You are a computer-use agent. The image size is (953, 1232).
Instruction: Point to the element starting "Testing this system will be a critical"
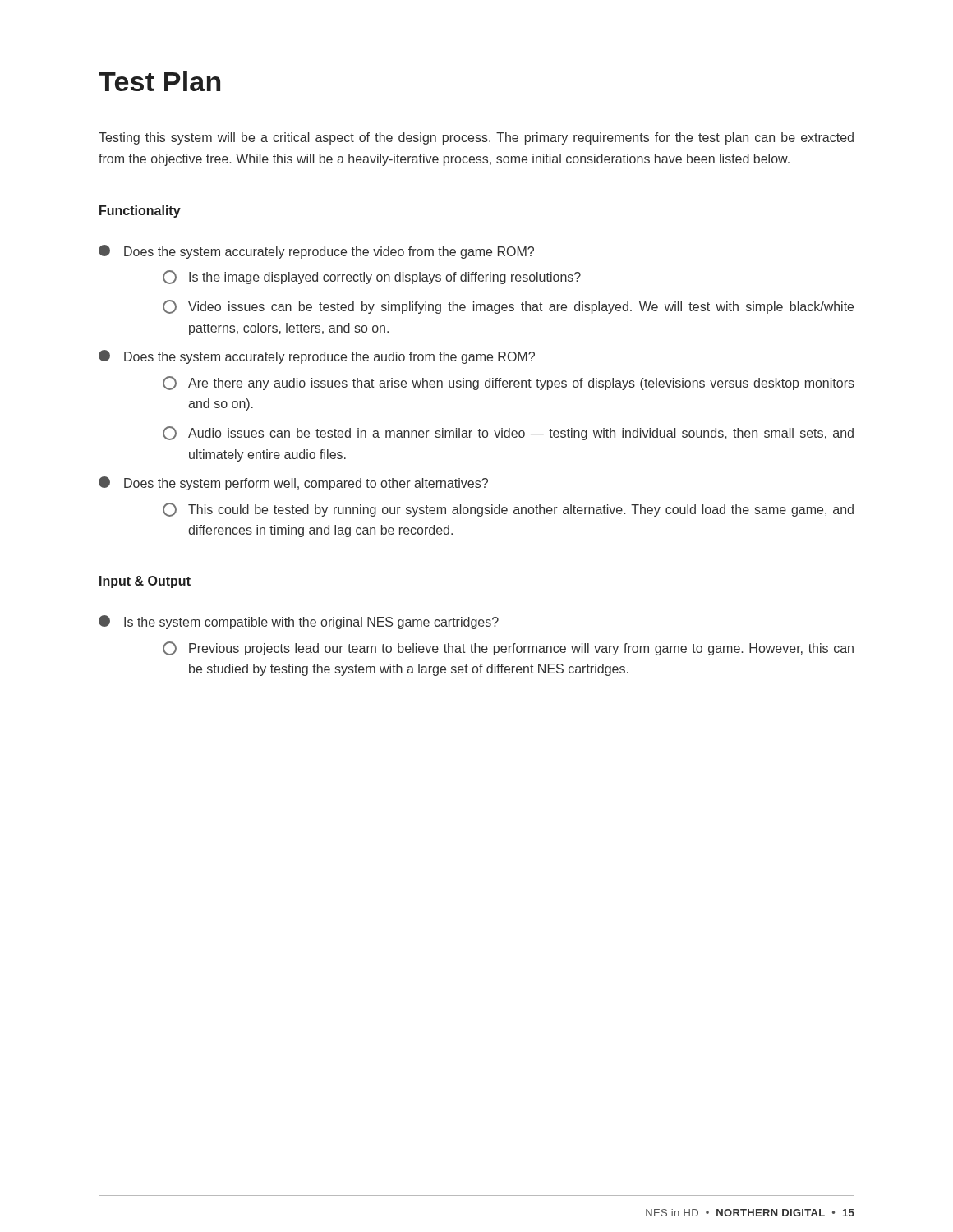pos(476,148)
